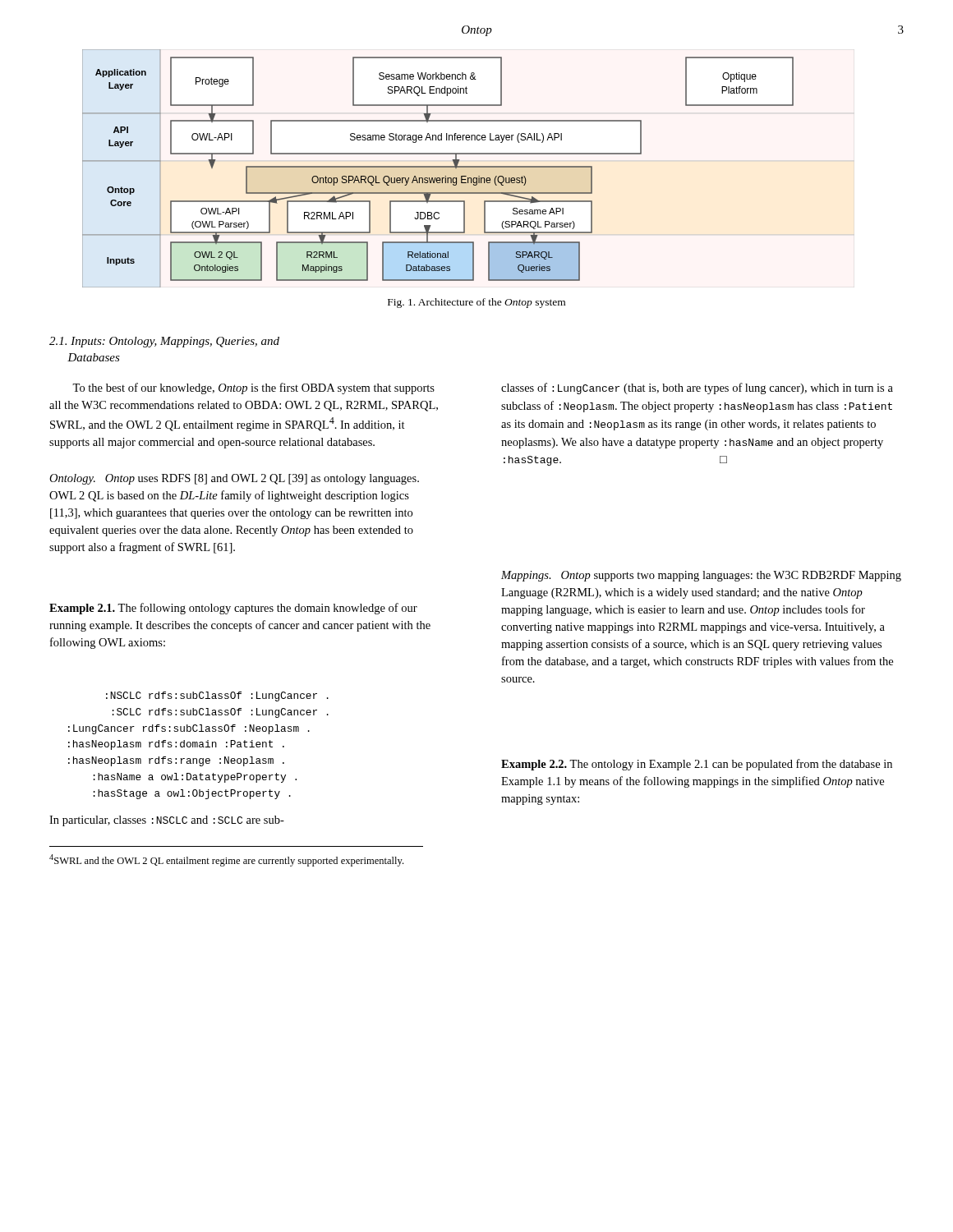Navigate to the block starting ":NSCLC rdfs:subClassOf :LungCancer ."

click(253, 745)
